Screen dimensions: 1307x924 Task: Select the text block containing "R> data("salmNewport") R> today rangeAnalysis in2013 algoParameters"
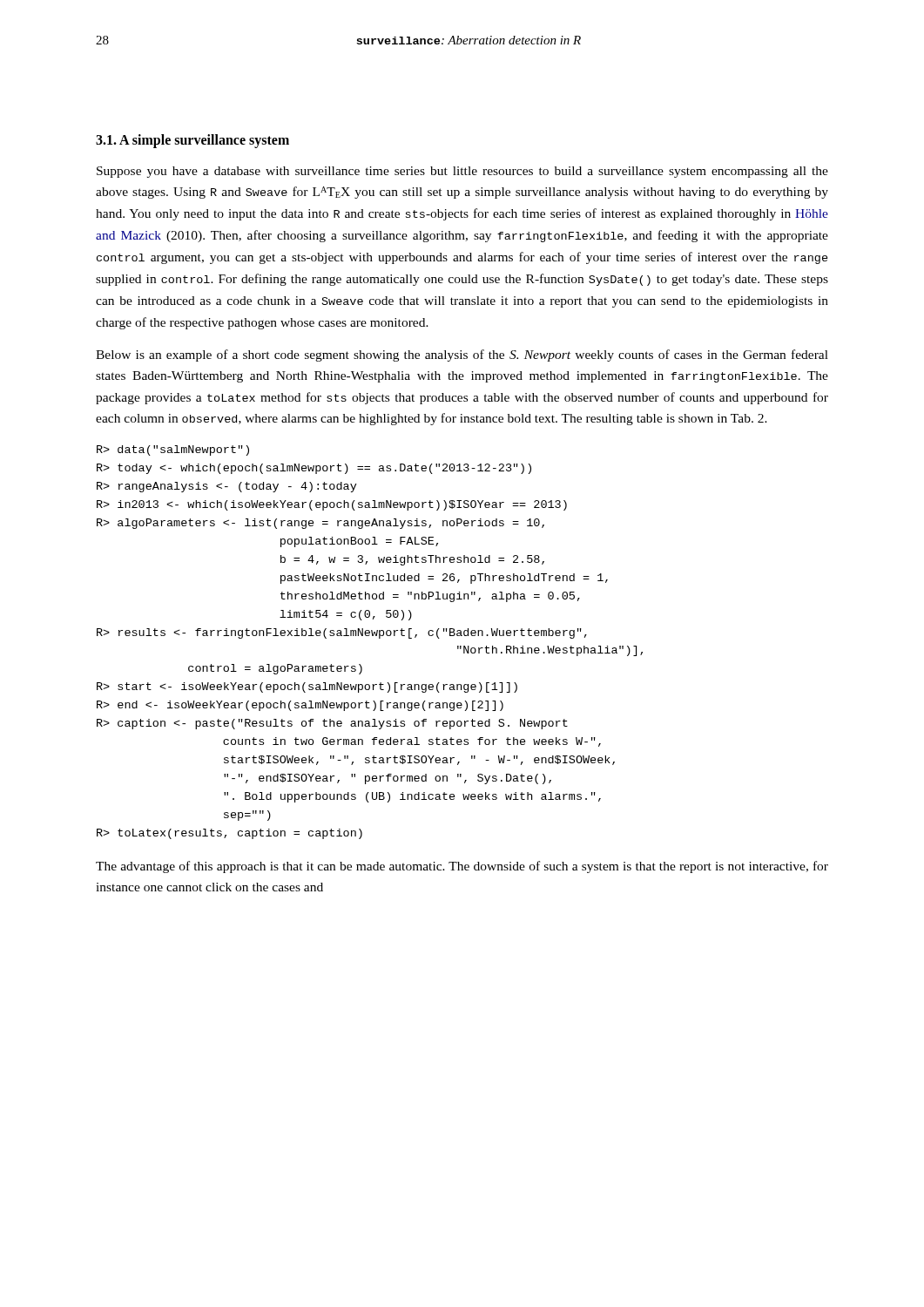[x=371, y=642]
